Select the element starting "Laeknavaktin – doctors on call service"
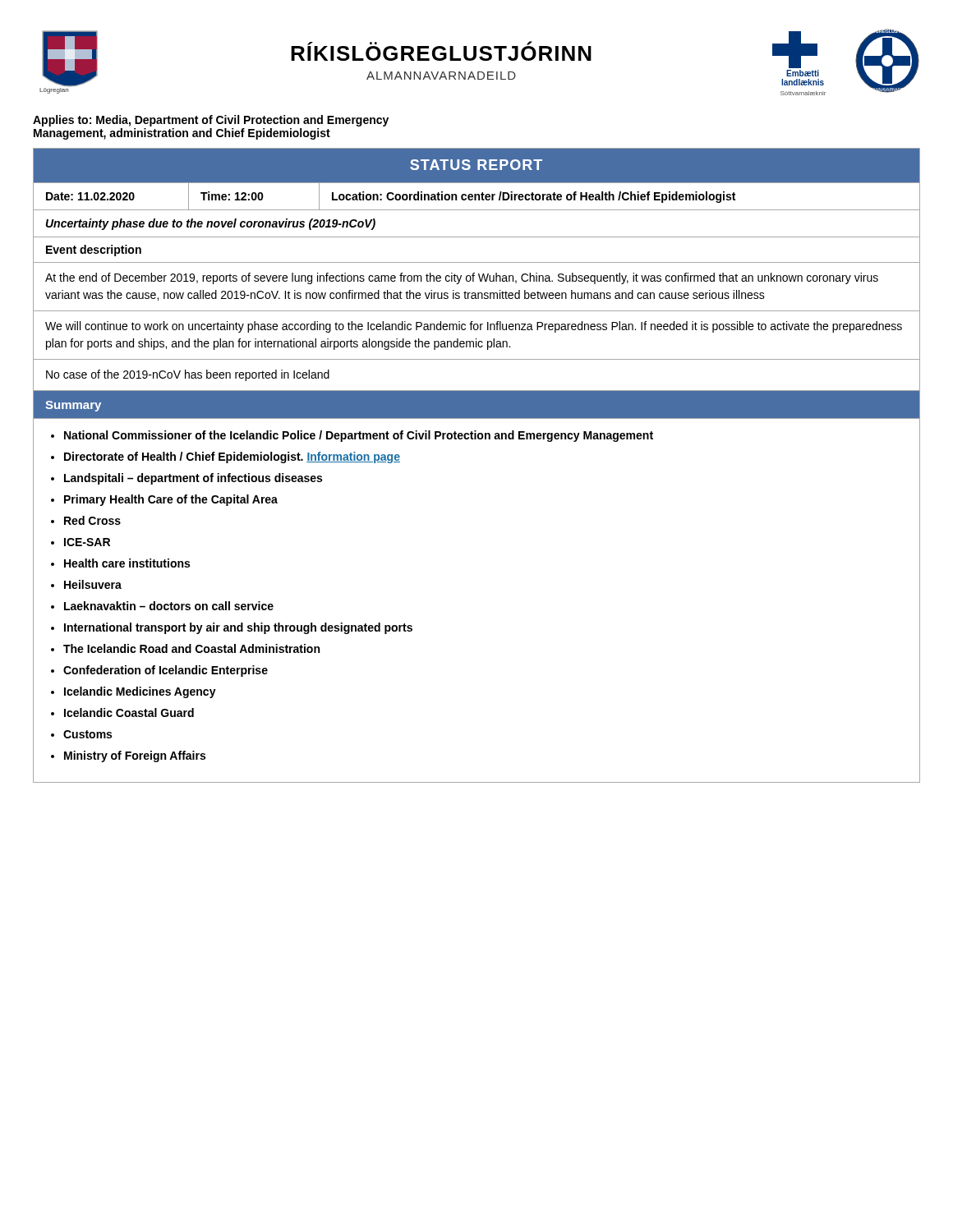 click(x=168, y=606)
